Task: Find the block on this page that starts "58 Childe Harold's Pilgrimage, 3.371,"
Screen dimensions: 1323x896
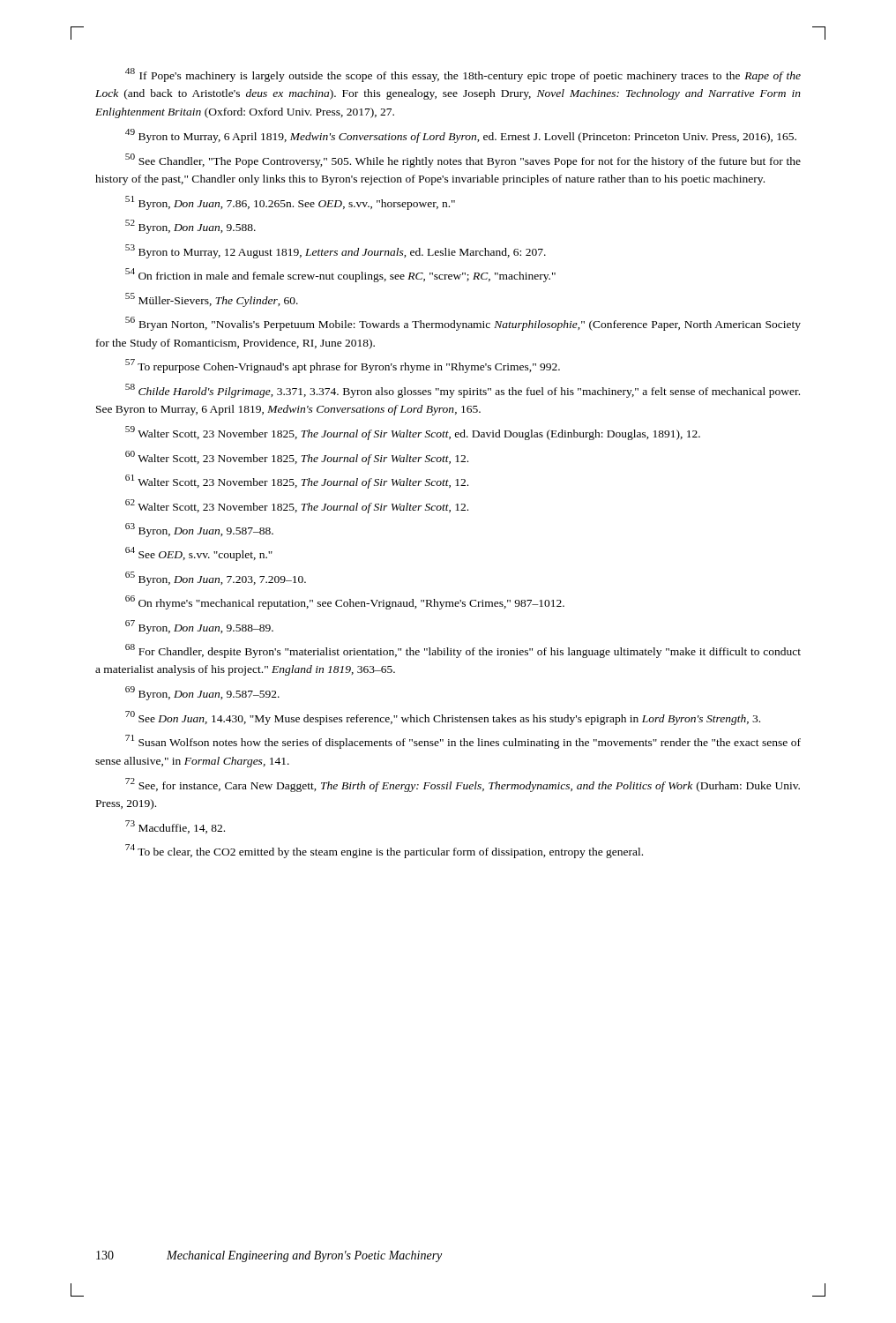Action: 448,399
